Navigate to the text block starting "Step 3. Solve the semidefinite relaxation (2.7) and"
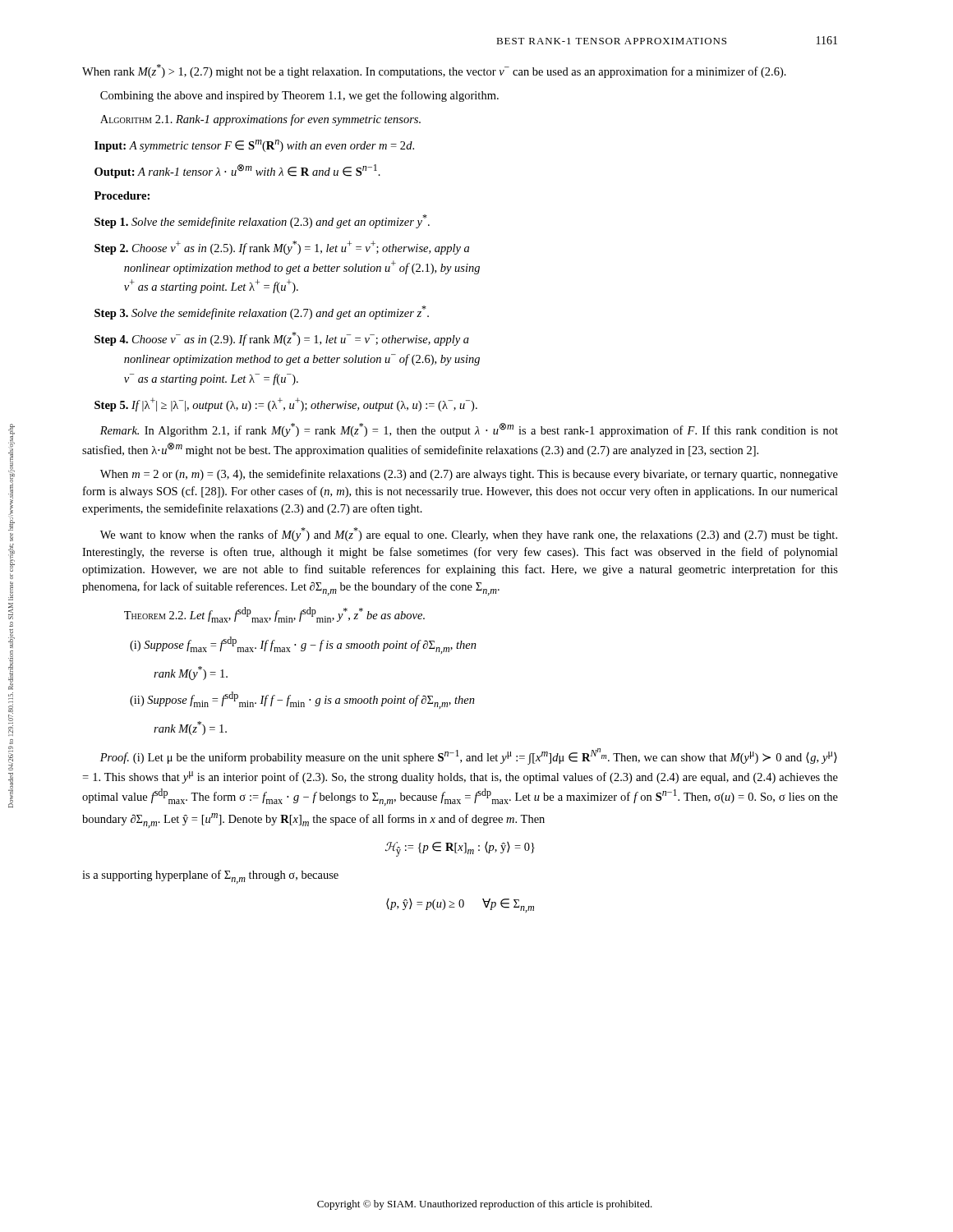The height and width of the screenshot is (1232, 953). 262,313
